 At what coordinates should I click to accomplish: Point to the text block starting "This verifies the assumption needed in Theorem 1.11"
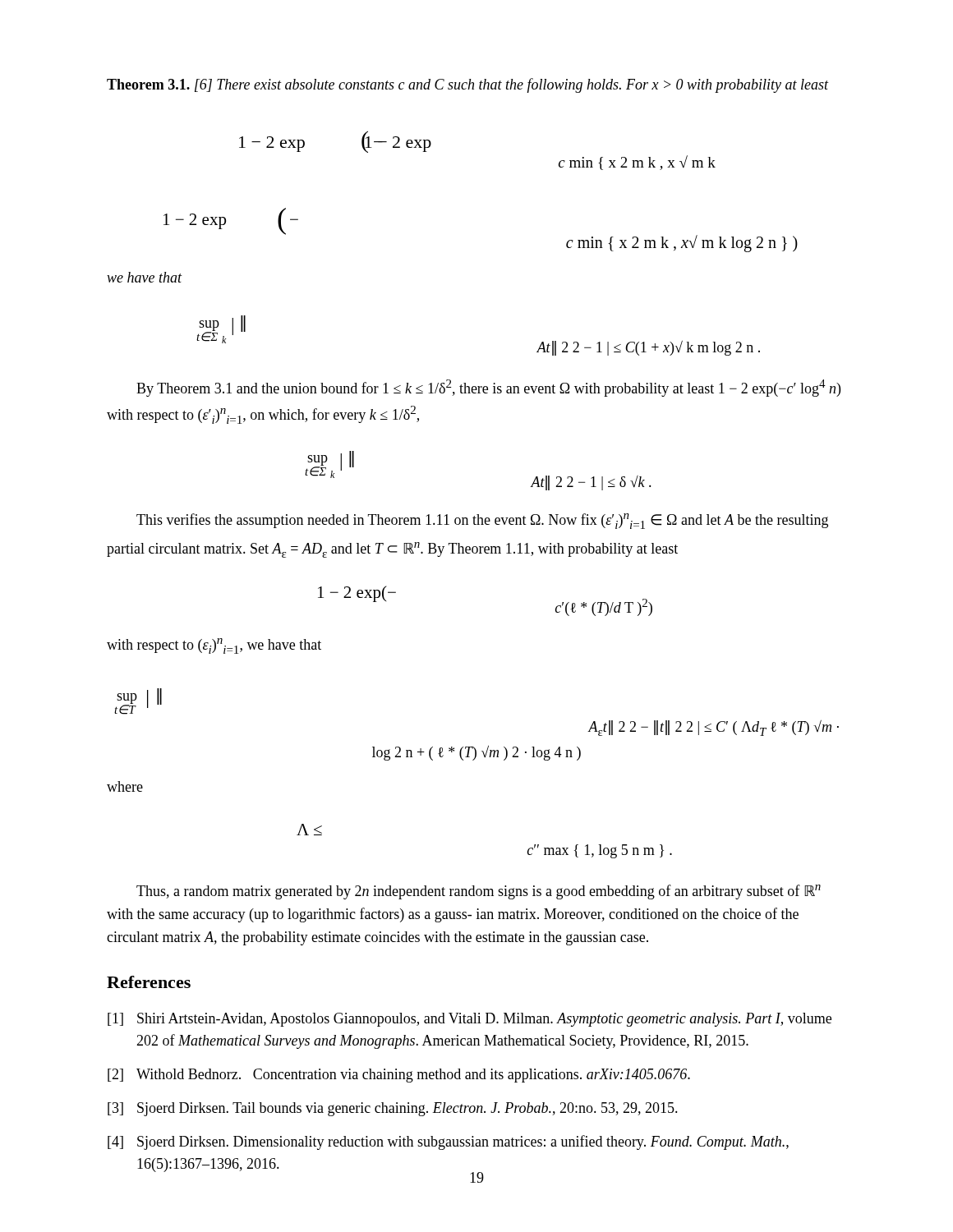pos(482,521)
